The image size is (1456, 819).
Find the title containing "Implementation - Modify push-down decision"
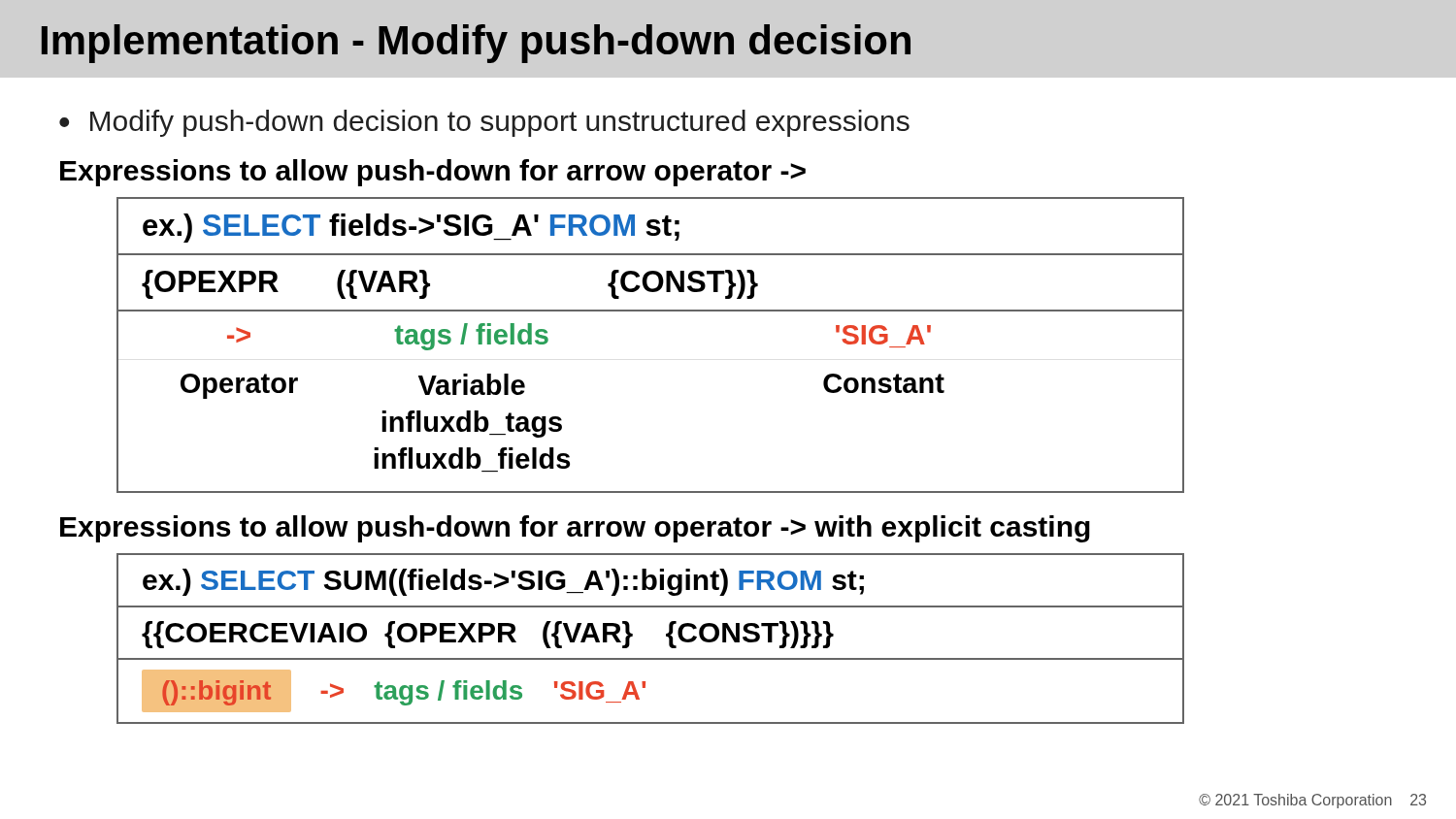click(x=728, y=41)
